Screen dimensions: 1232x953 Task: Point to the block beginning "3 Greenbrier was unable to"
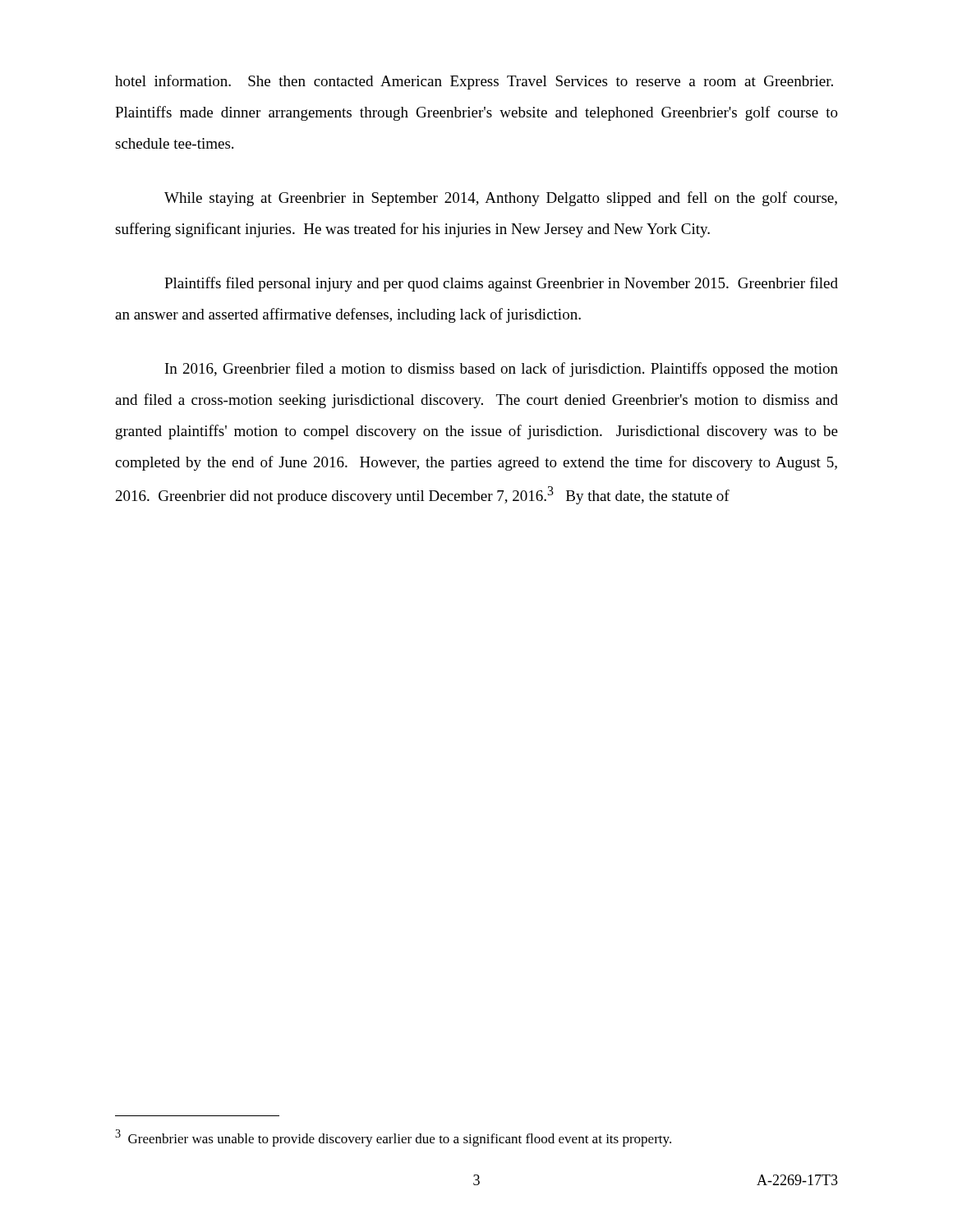click(x=394, y=1137)
